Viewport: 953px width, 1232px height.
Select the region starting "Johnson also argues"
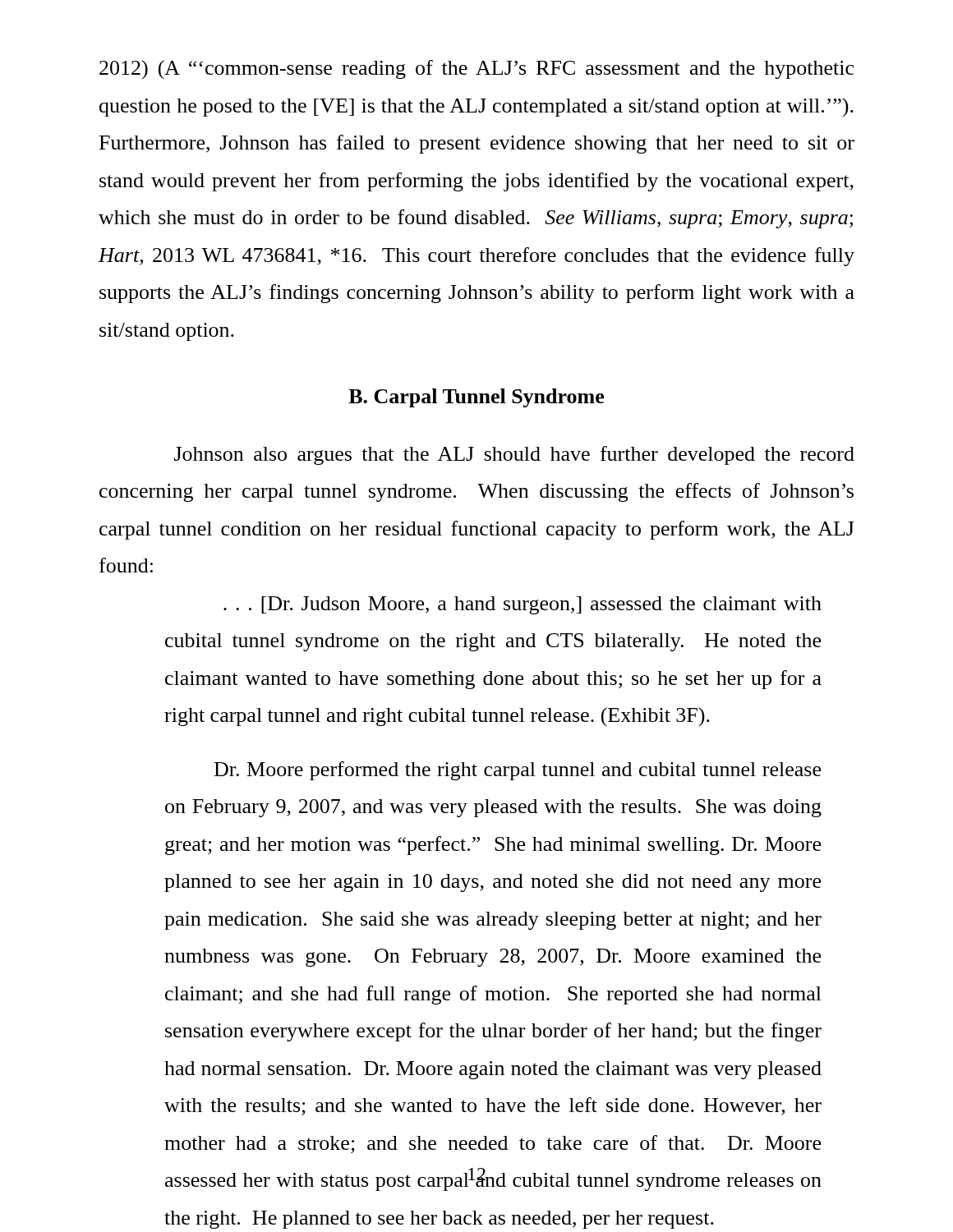[x=514, y=455]
